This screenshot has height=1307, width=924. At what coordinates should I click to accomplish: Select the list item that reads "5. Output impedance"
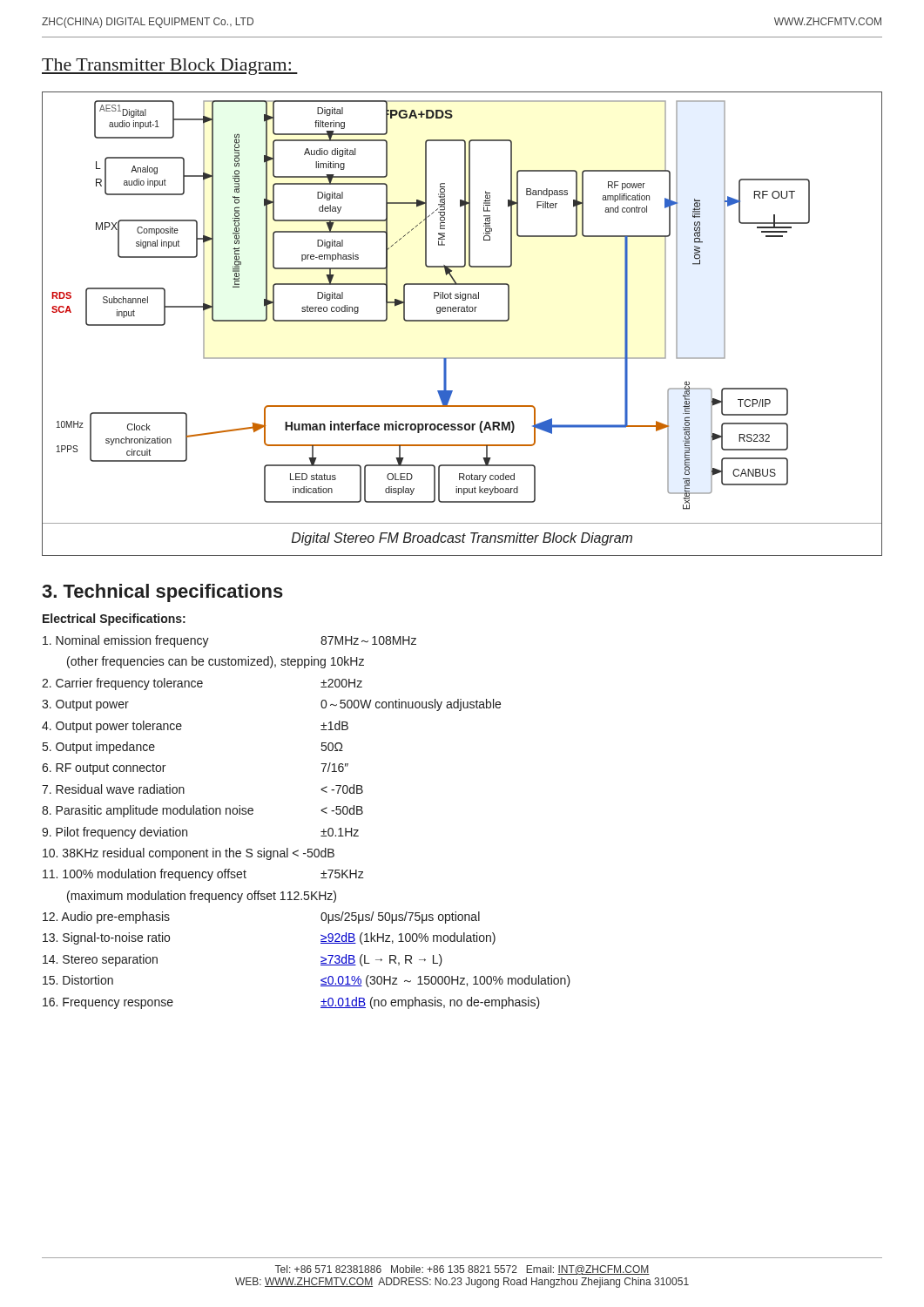point(96,747)
